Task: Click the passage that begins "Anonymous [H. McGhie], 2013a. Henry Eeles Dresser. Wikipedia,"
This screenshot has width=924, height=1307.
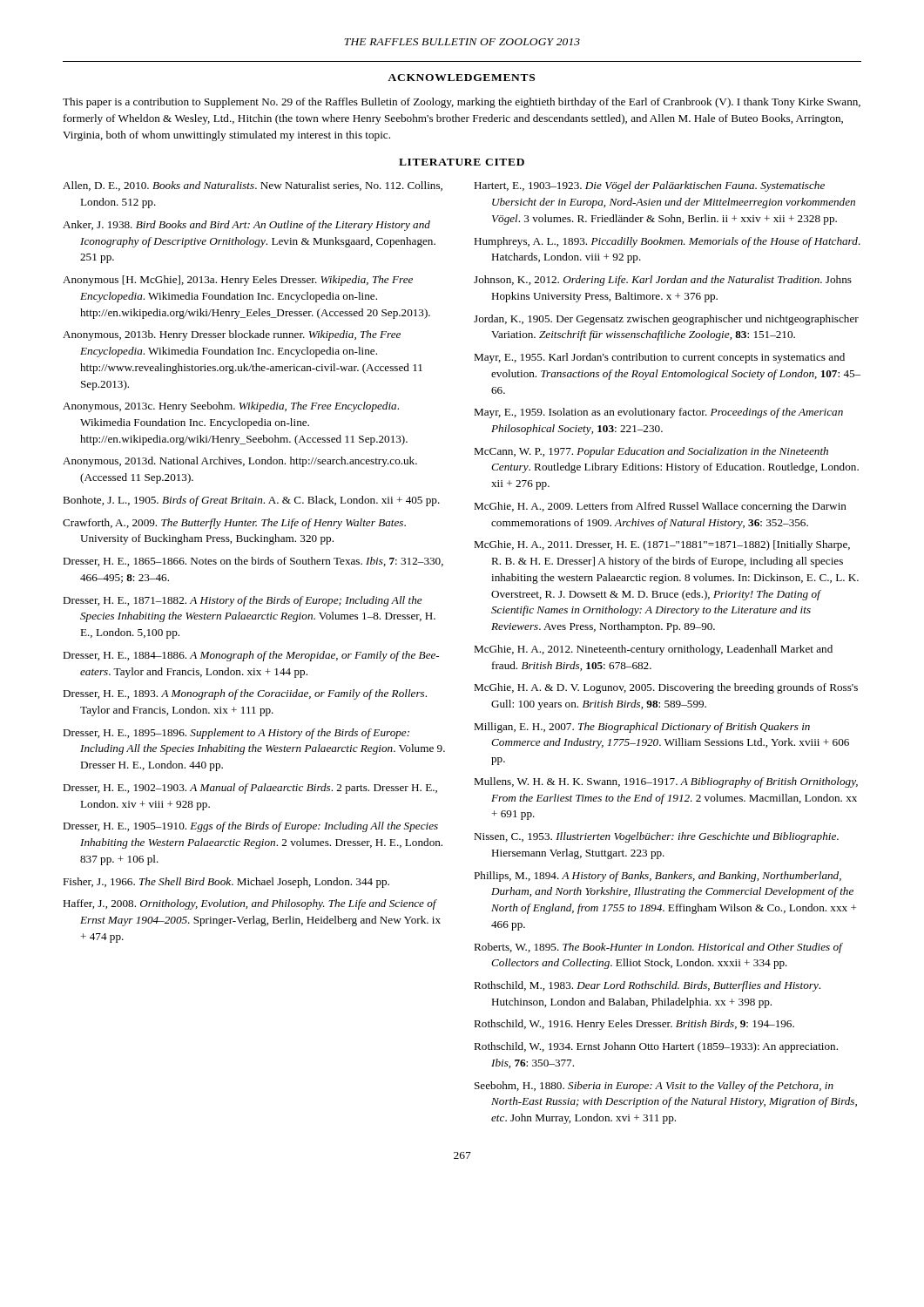Action: coord(247,296)
